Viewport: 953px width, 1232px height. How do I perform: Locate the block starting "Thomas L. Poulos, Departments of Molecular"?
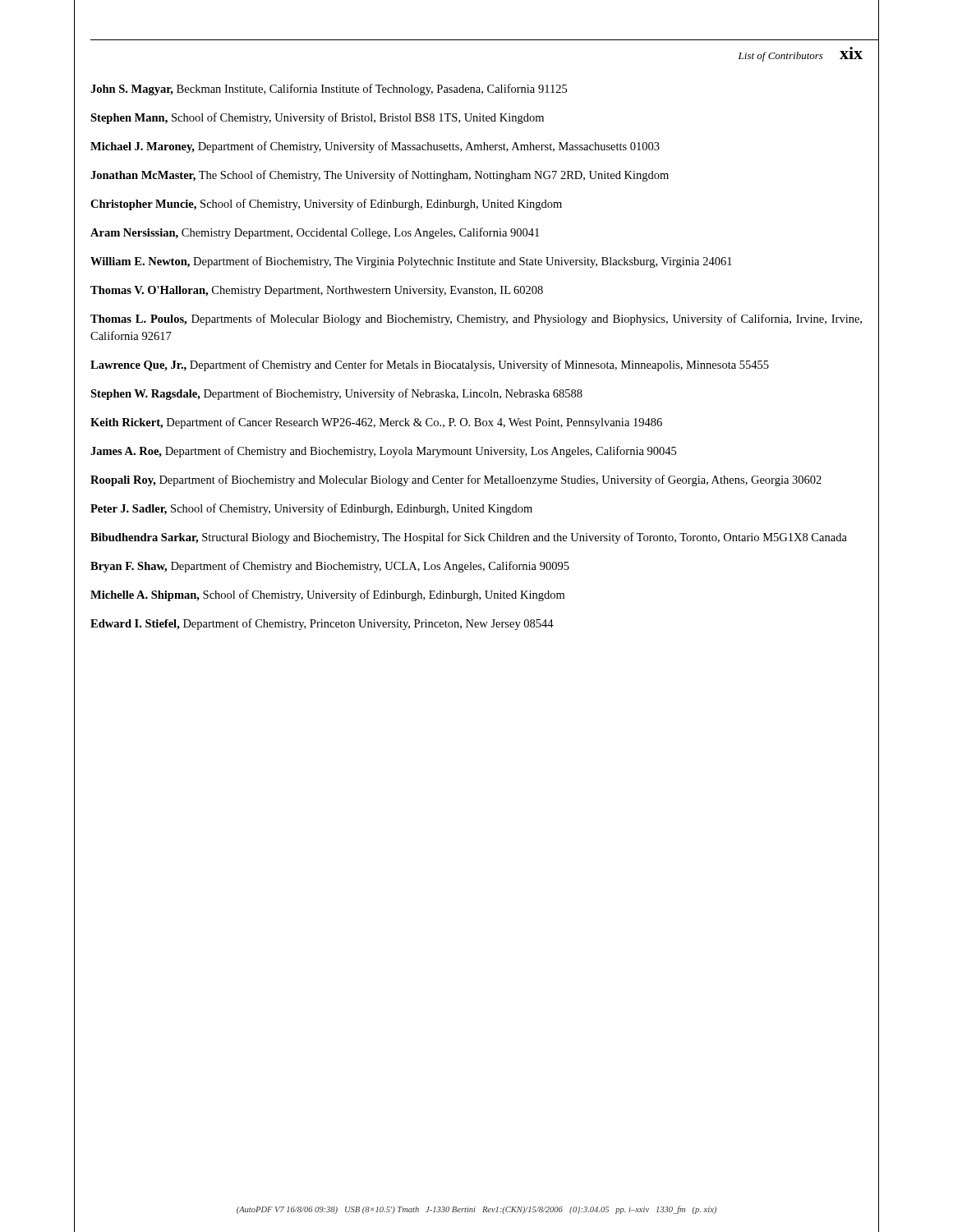(x=476, y=327)
